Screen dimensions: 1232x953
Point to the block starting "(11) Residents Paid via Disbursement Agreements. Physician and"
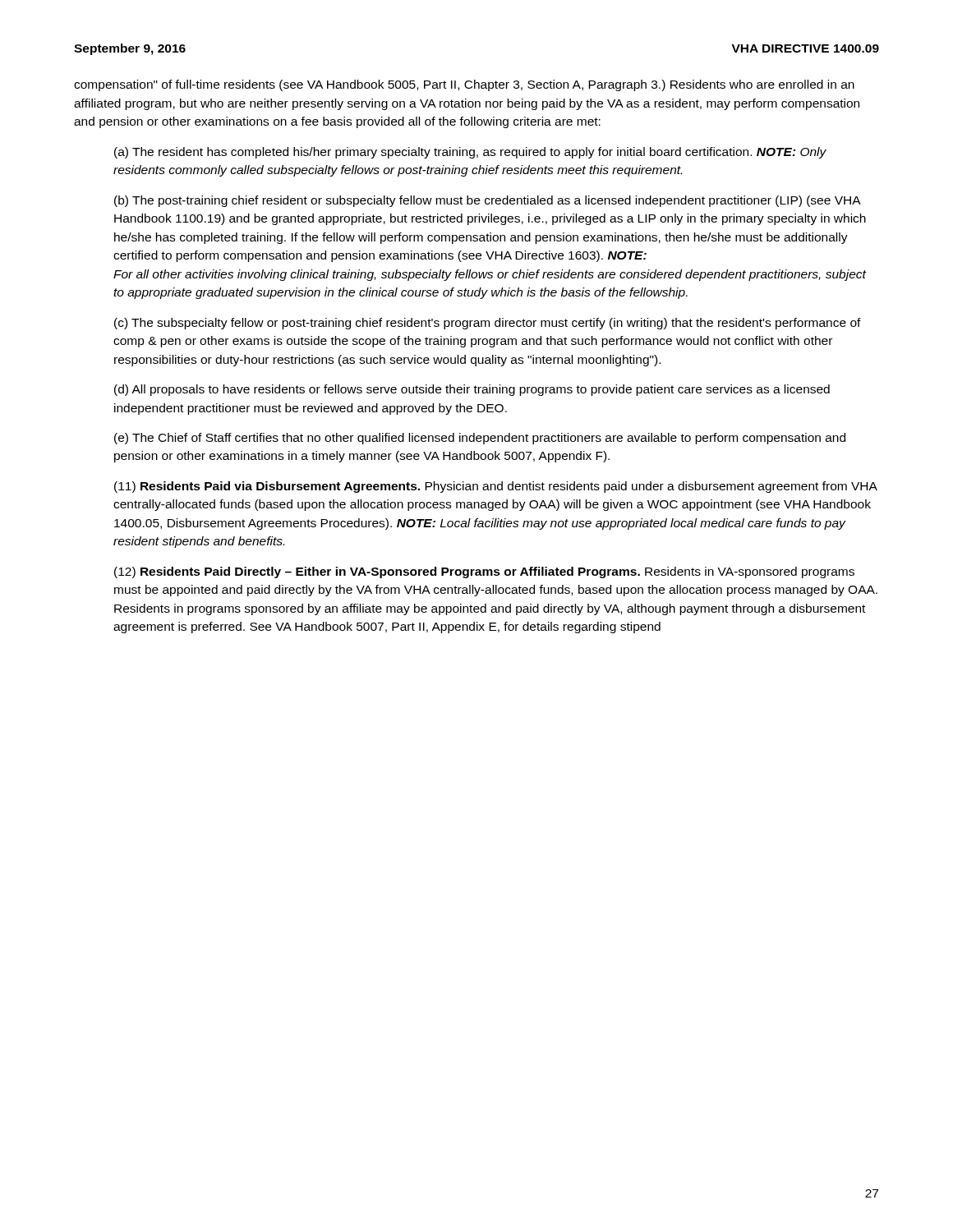coord(495,513)
